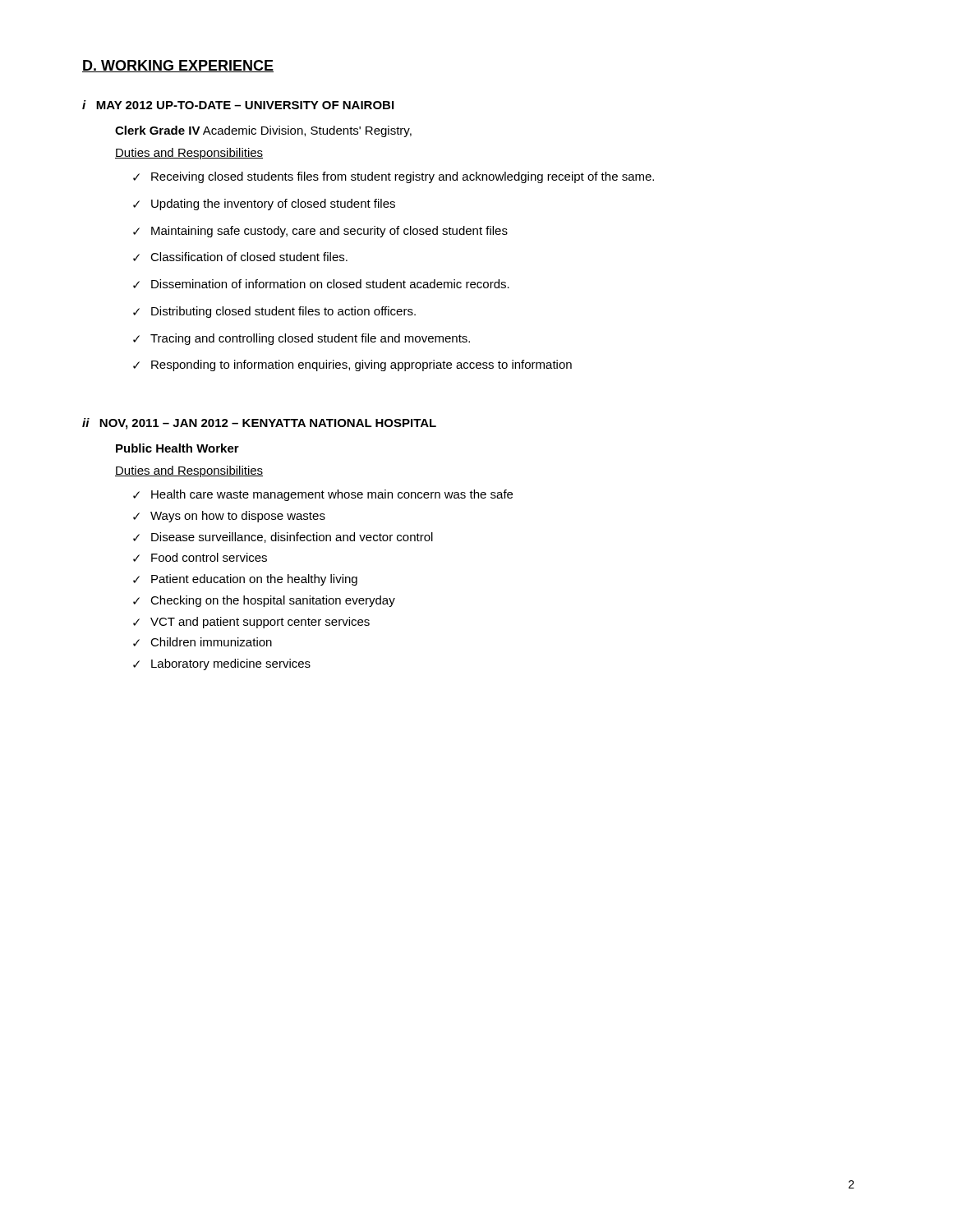The image size is (953, 1232).
Task: Select the region starting "✓ Children immunization"
Action: (x=203, y=642)
